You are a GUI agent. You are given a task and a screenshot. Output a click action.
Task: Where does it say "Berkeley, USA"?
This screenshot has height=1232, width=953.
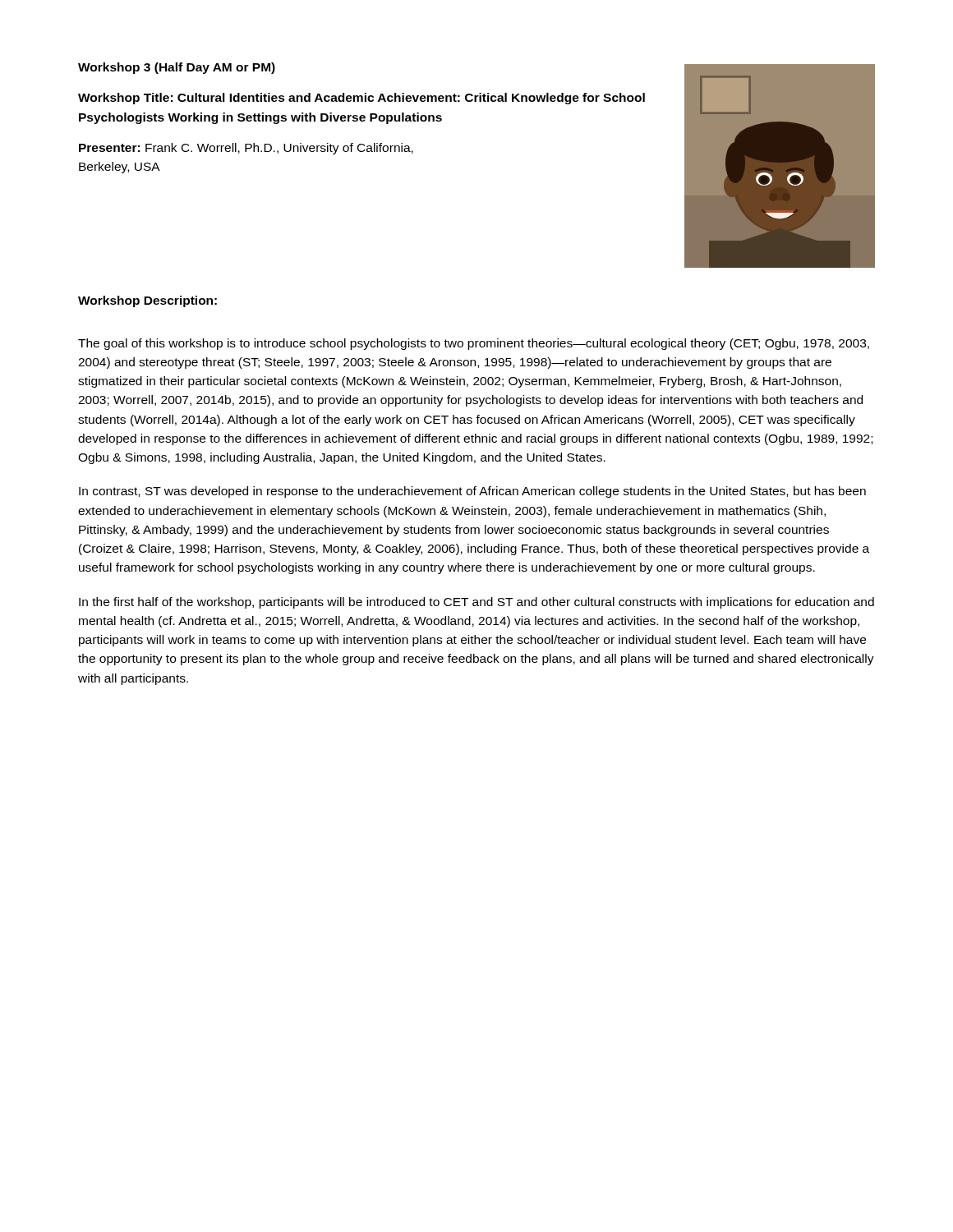point(119,166)
